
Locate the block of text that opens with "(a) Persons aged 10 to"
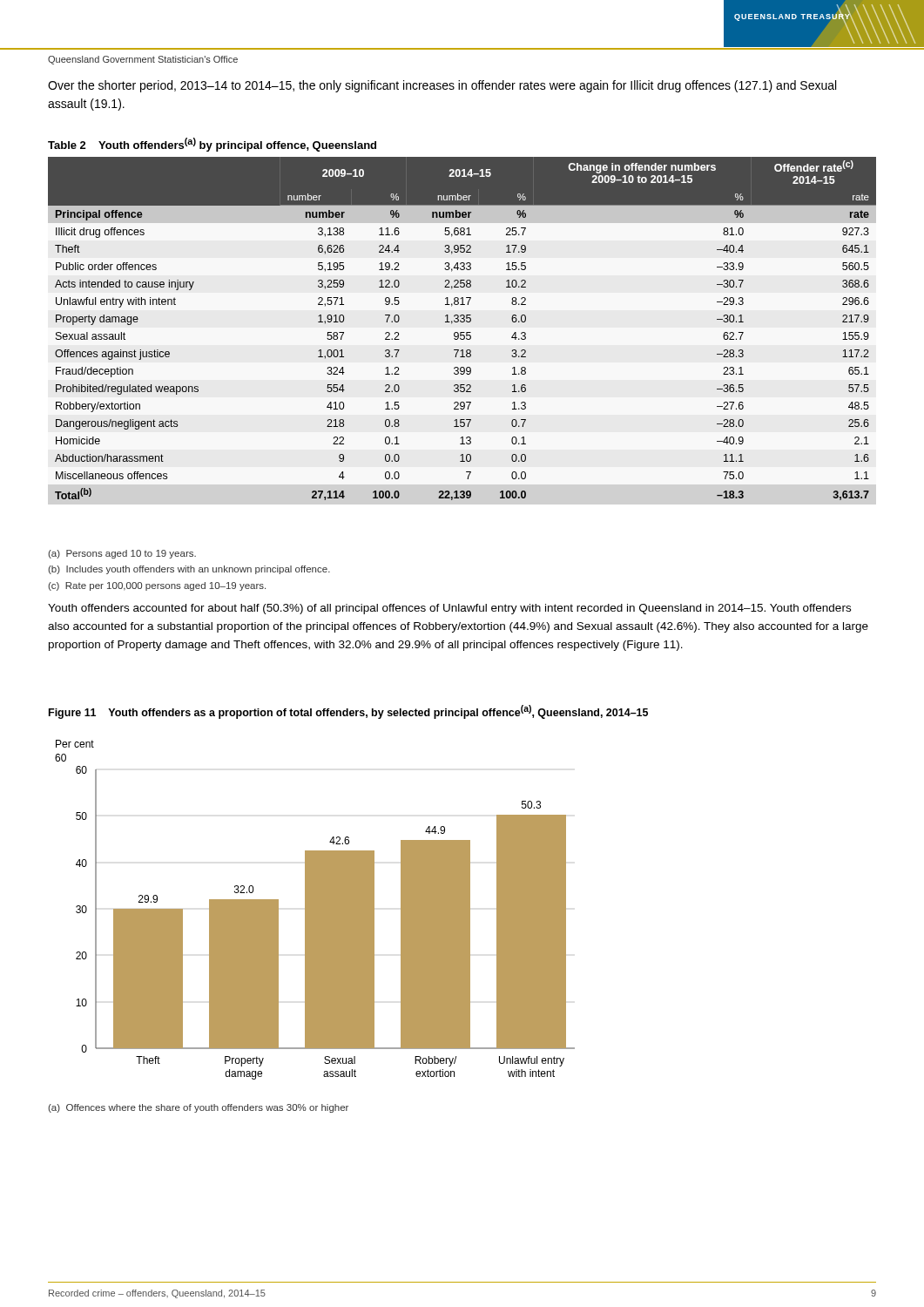point(189,569)
